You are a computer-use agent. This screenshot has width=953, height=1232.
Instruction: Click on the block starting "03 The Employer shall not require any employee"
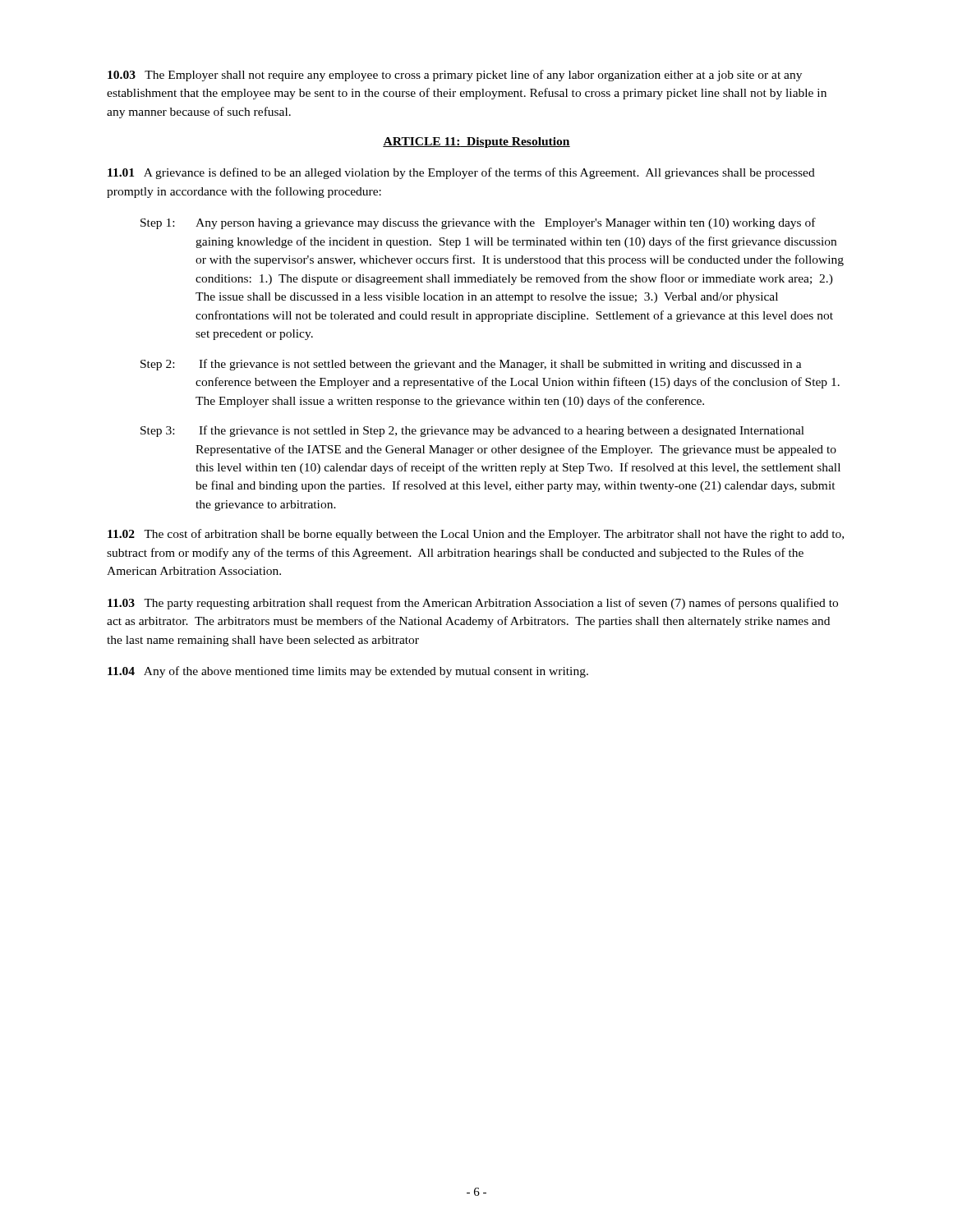[x=467, y=93]
